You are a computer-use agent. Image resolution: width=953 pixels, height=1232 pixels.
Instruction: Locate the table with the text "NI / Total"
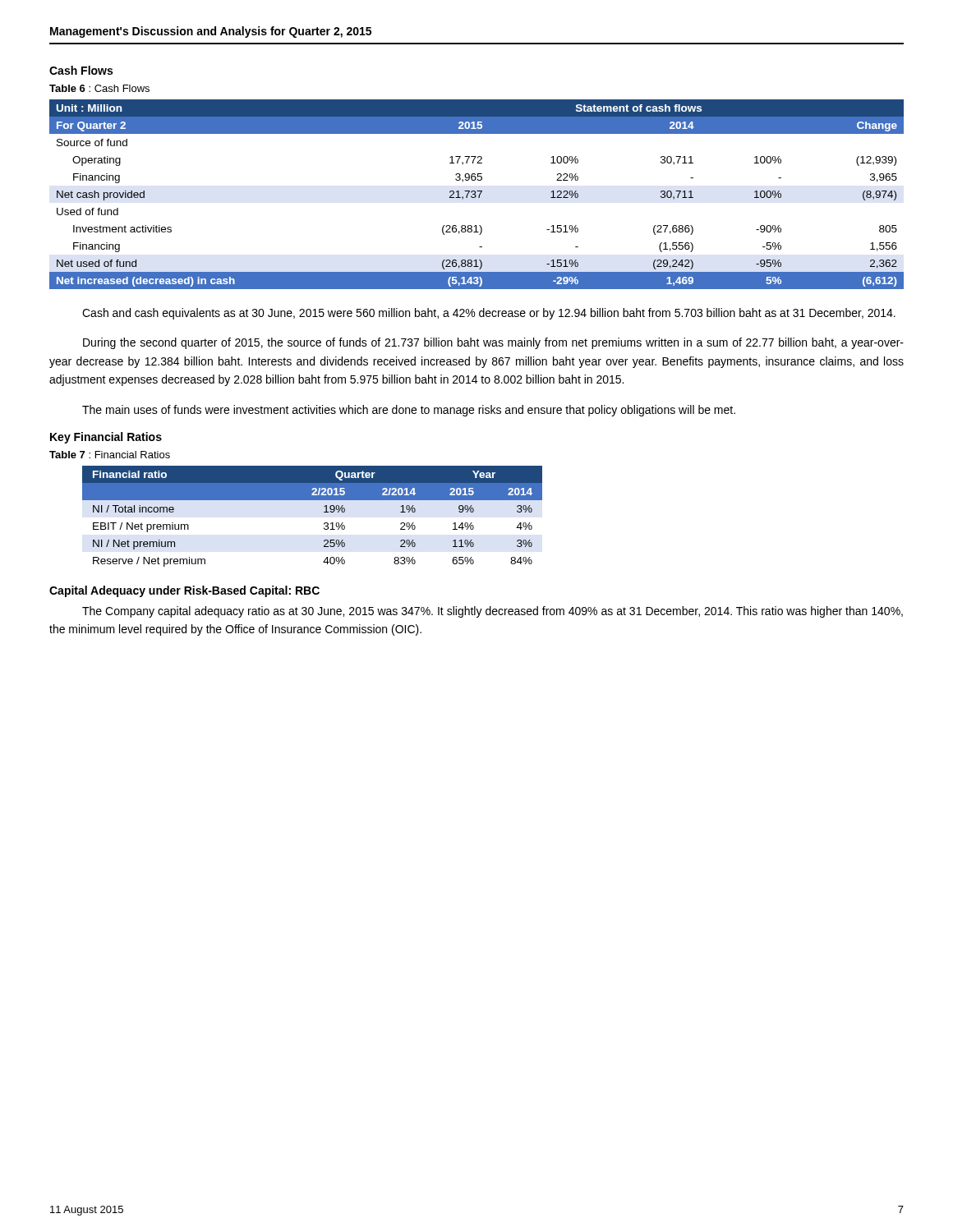[x=312, y=517]
